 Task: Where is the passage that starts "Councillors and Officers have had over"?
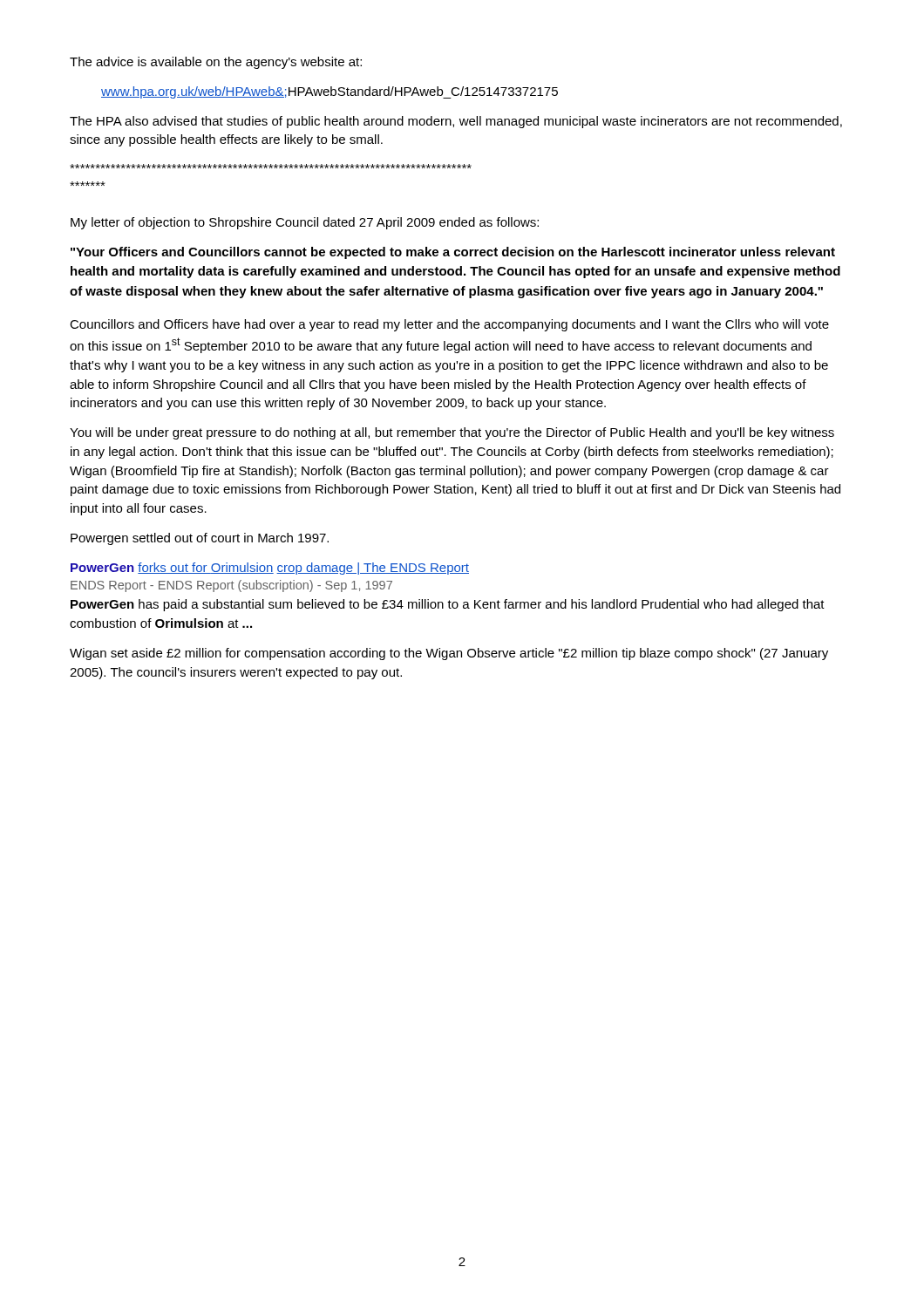pos(458,364)
